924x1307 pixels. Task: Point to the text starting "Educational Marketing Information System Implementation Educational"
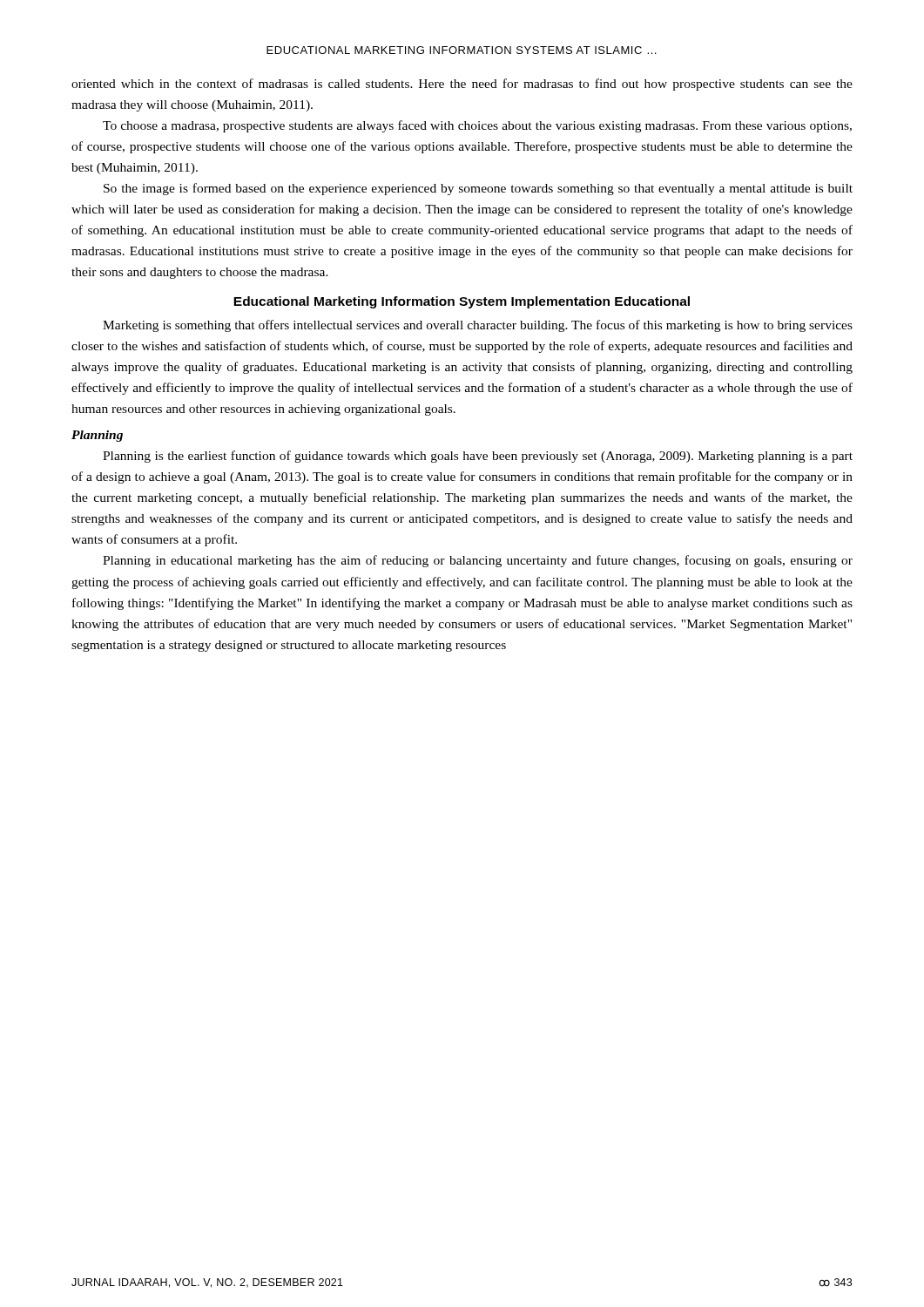pos(462,301)
